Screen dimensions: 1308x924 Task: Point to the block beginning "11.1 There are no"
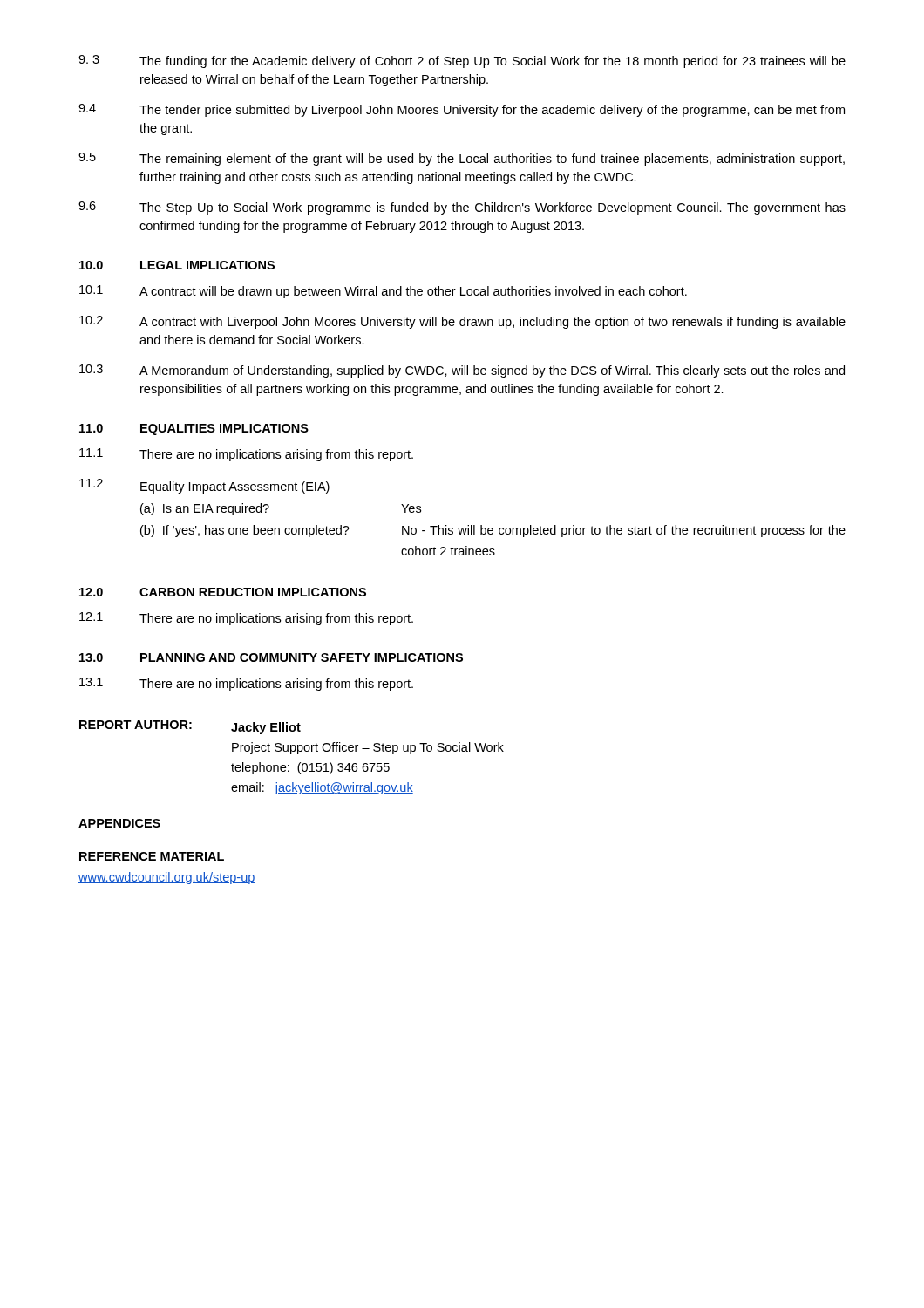click(246, 455)
